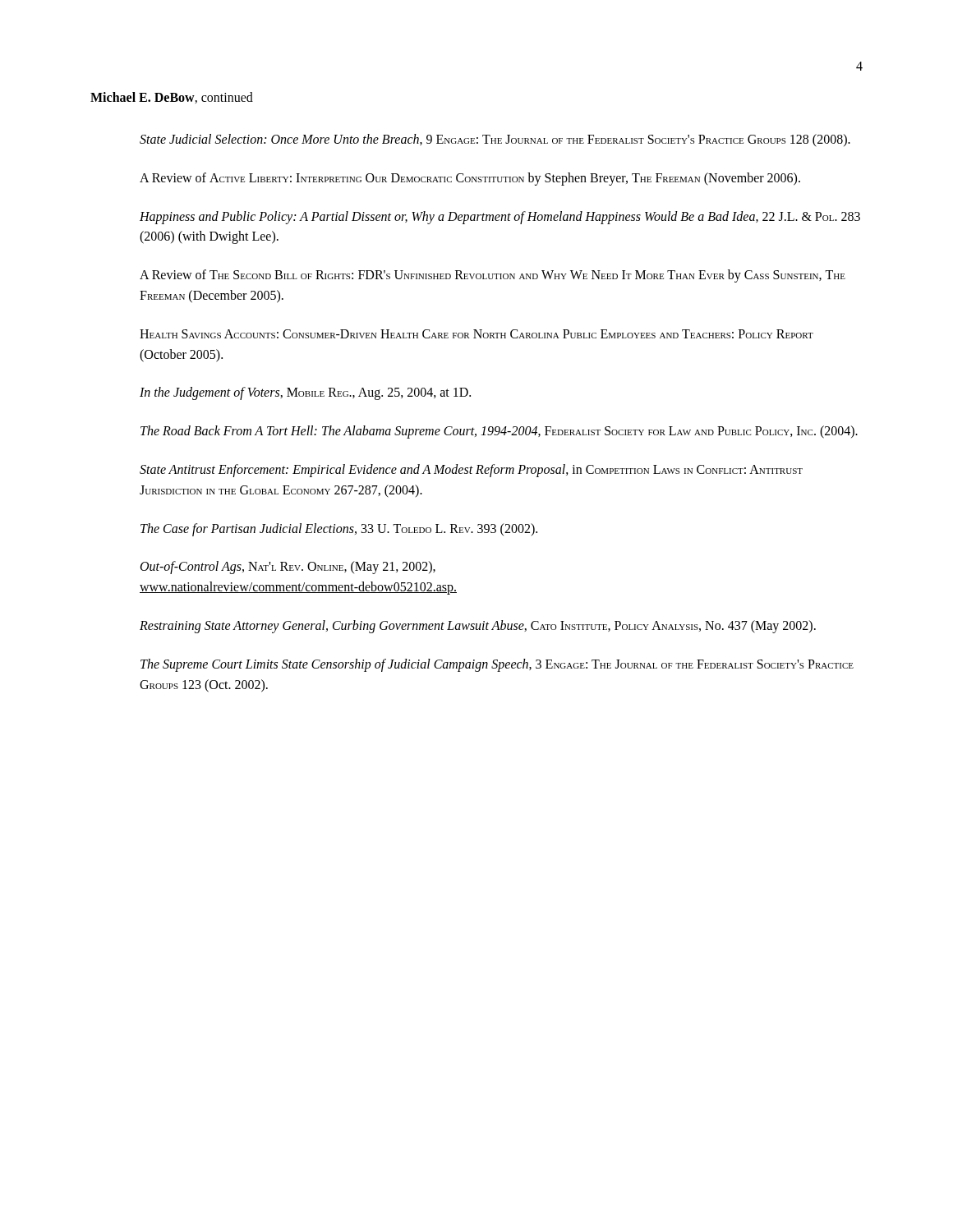The image size is (953, 1232).
Task: Find the block on this page that starts "State Antitrust Enforcement: Empirical"
Action: (471, 480)
